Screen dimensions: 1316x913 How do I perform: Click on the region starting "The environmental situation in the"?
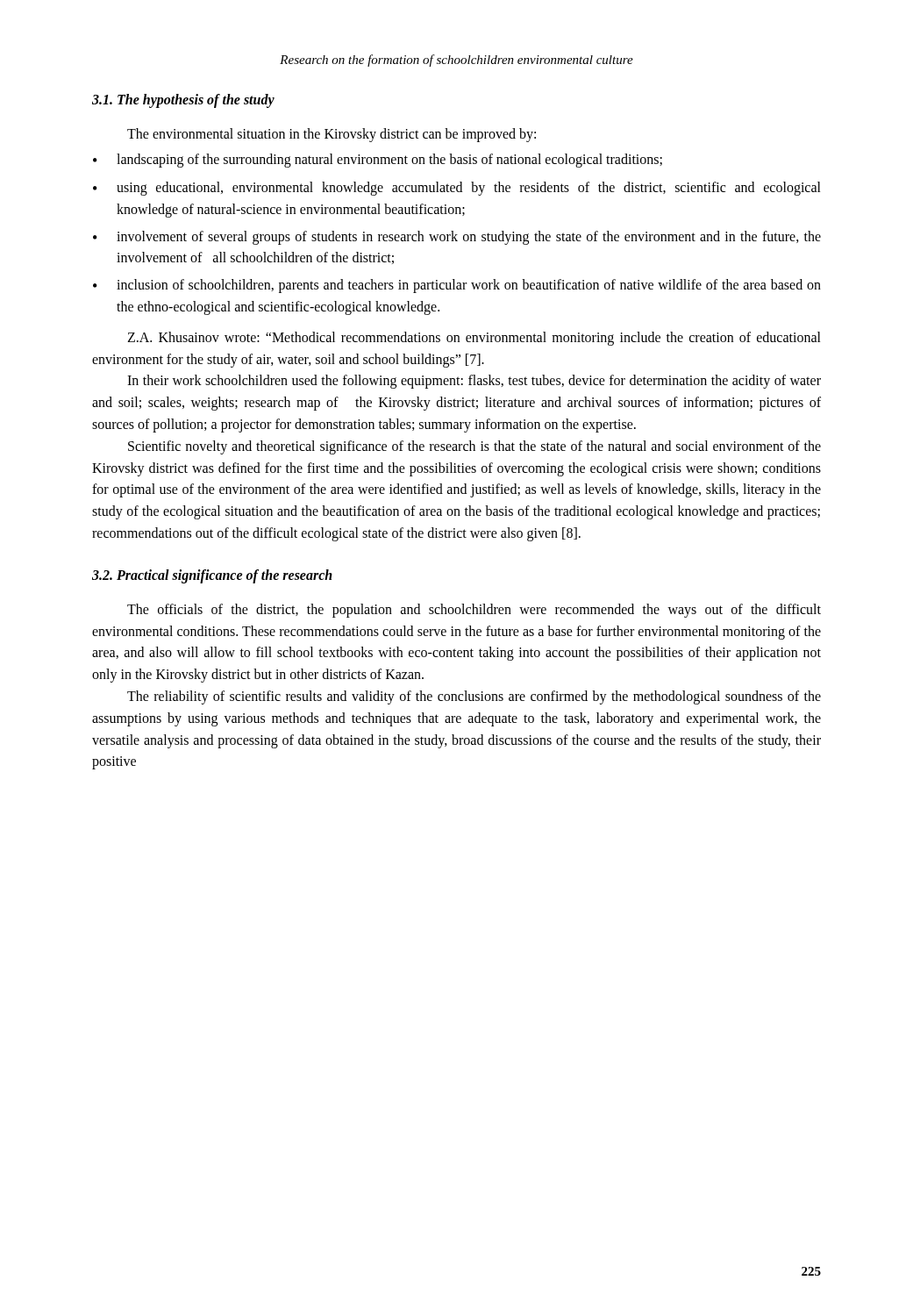pos(456,135)
